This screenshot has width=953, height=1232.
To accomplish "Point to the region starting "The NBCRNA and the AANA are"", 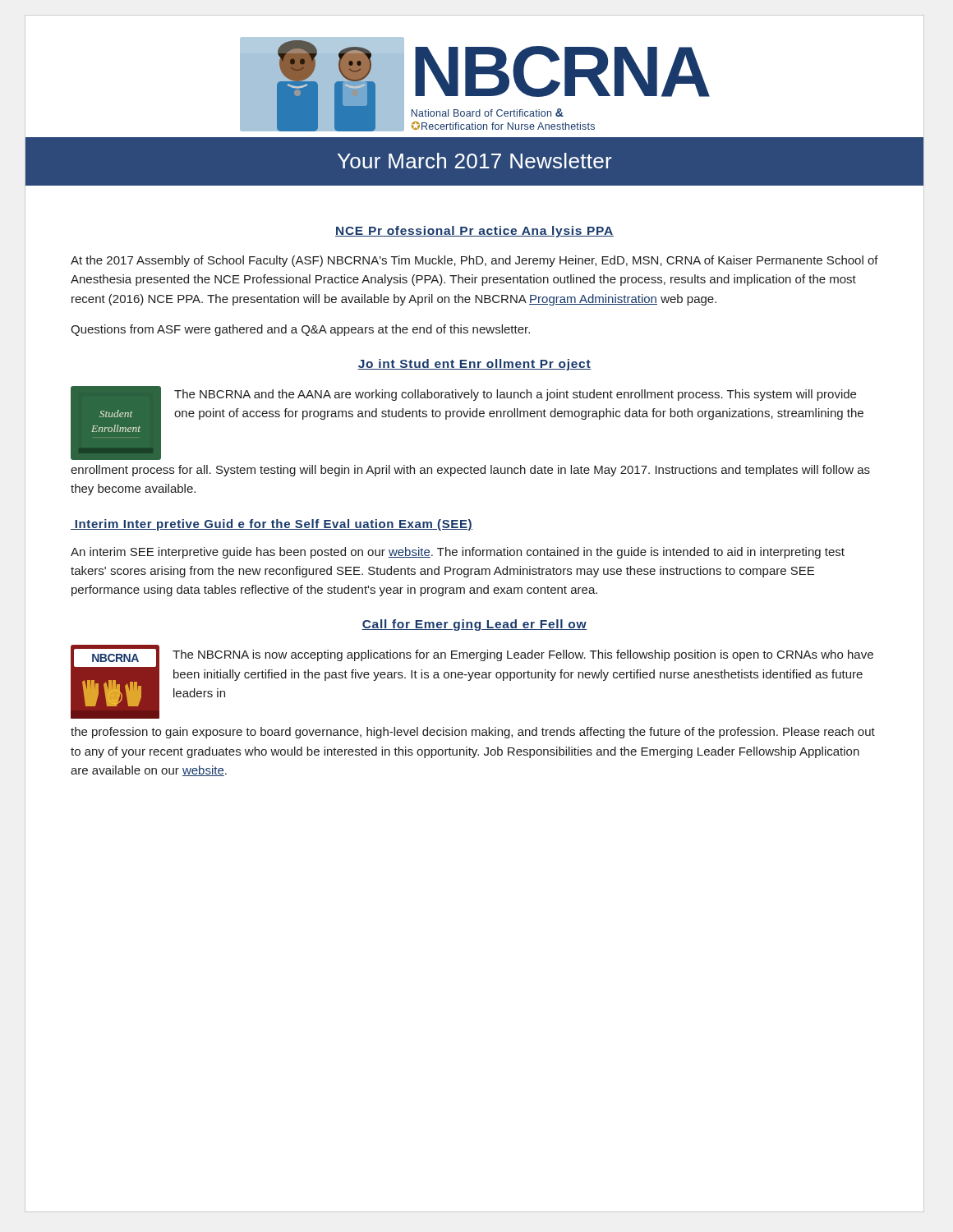I will tap(519, 403).
